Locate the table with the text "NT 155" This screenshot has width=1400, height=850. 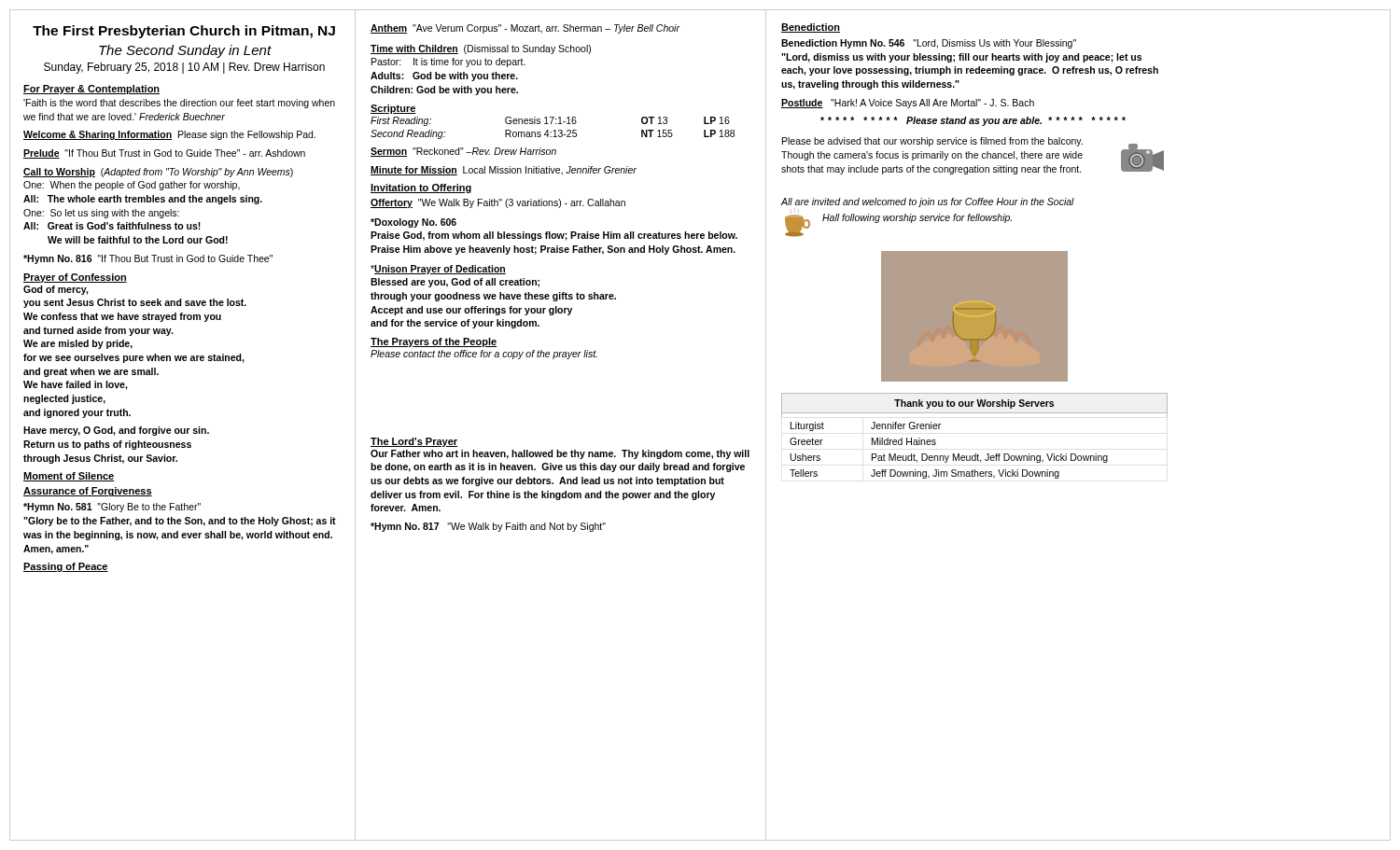(x=563, y=127)
